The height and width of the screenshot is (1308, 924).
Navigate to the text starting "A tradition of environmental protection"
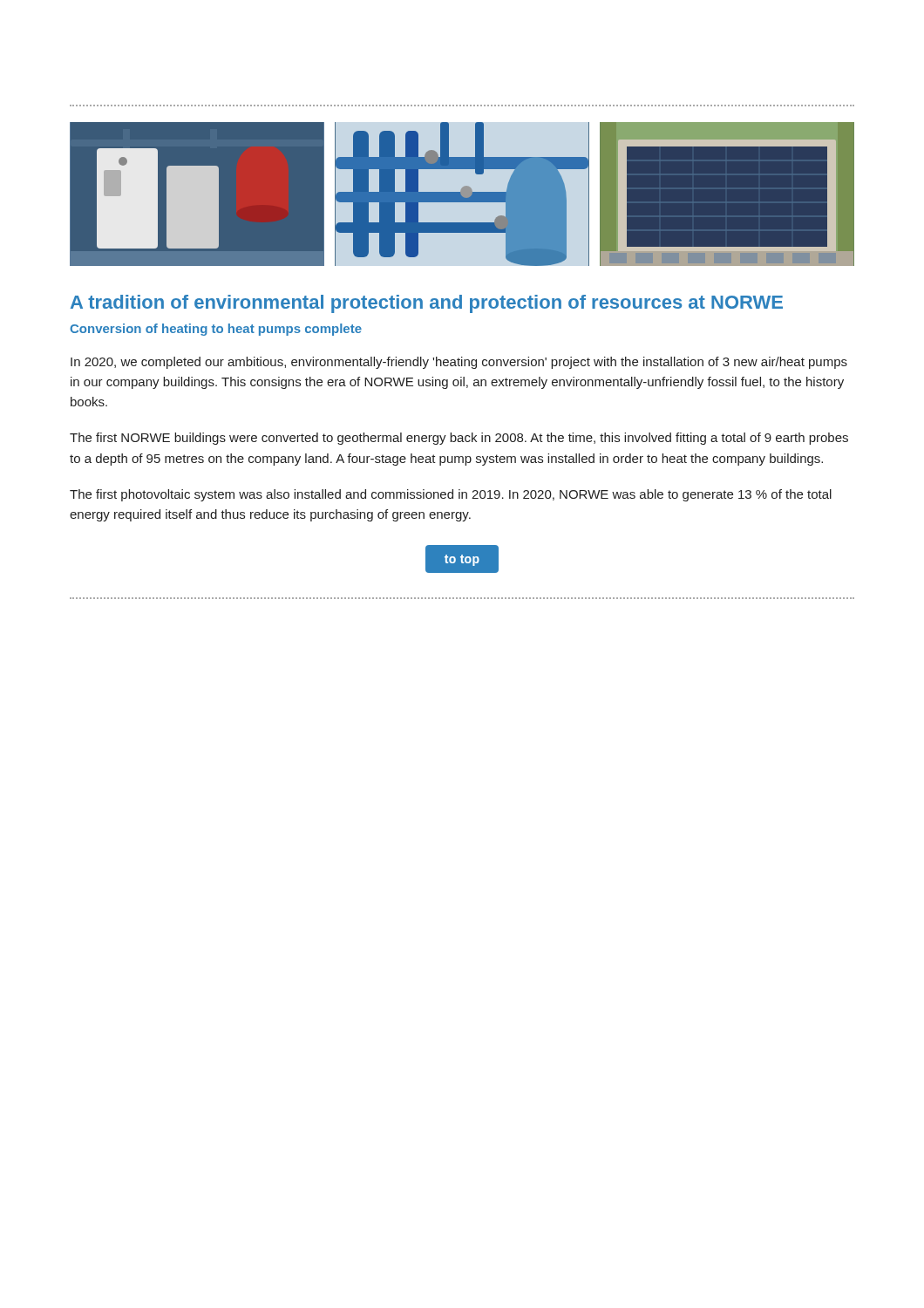[x=462, y=303]
